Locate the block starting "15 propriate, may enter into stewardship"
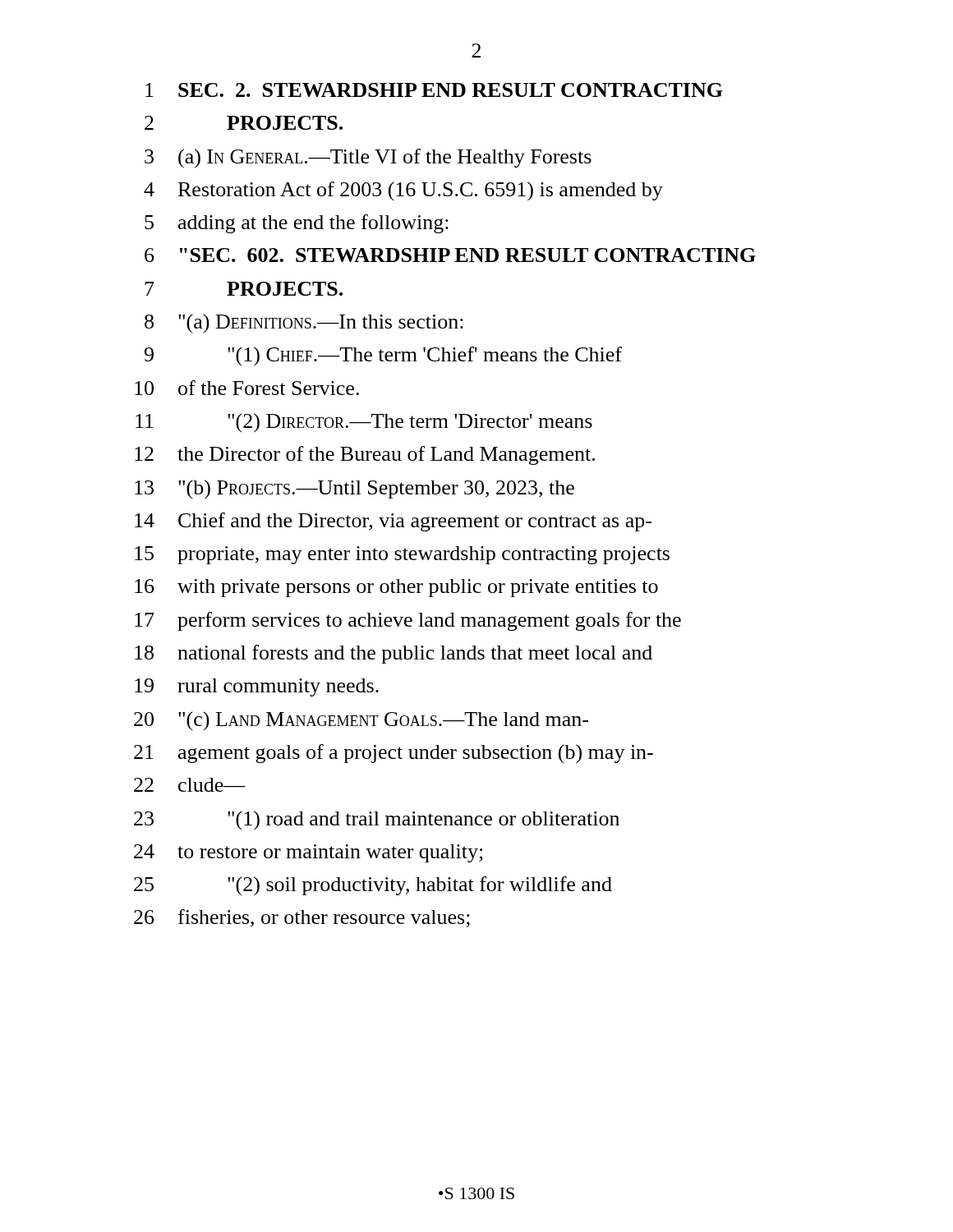Viewport: 953px width, 1232px height. click(491, 554)
